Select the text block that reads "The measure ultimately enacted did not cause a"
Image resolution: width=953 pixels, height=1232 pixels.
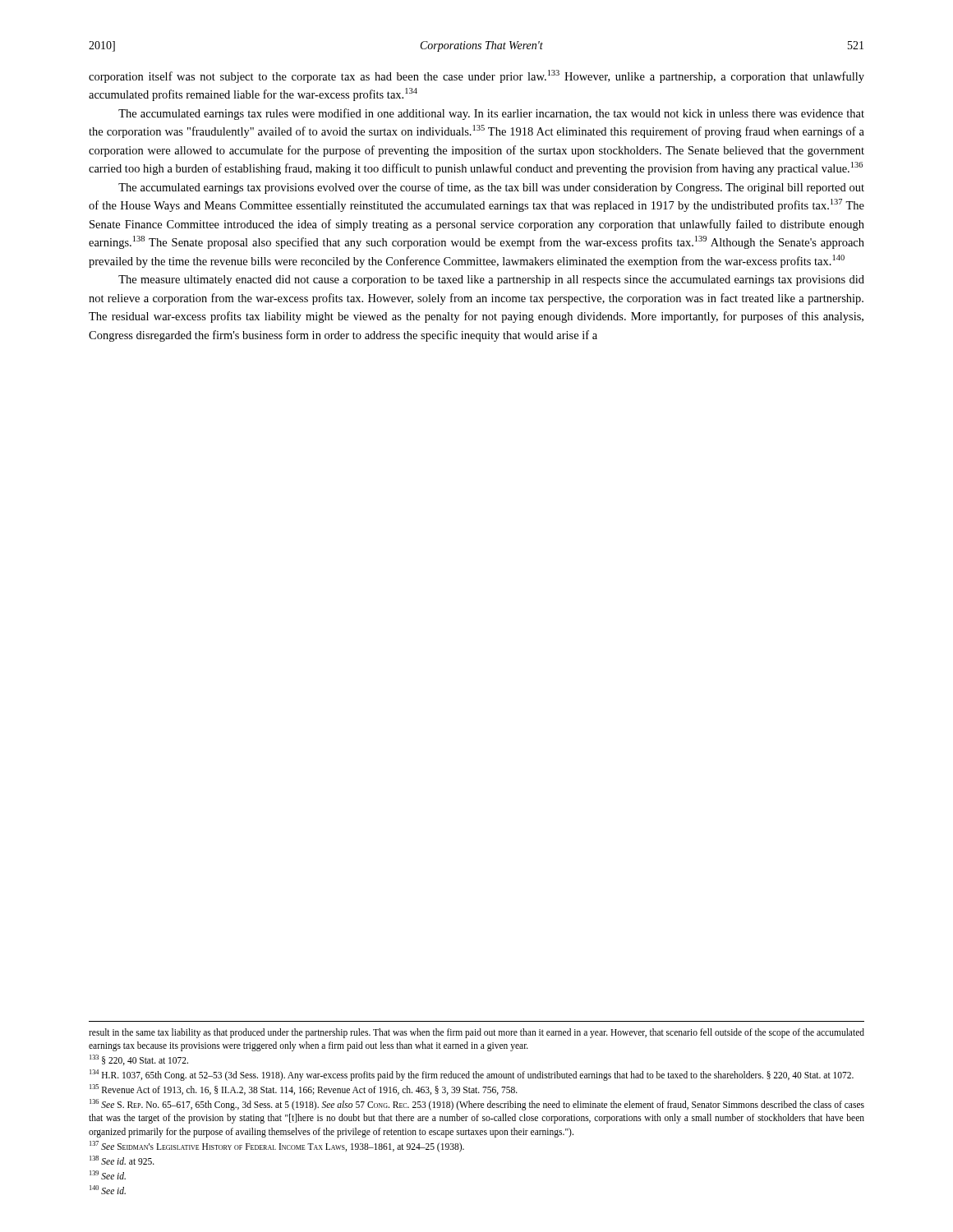(x=476, y=307)
